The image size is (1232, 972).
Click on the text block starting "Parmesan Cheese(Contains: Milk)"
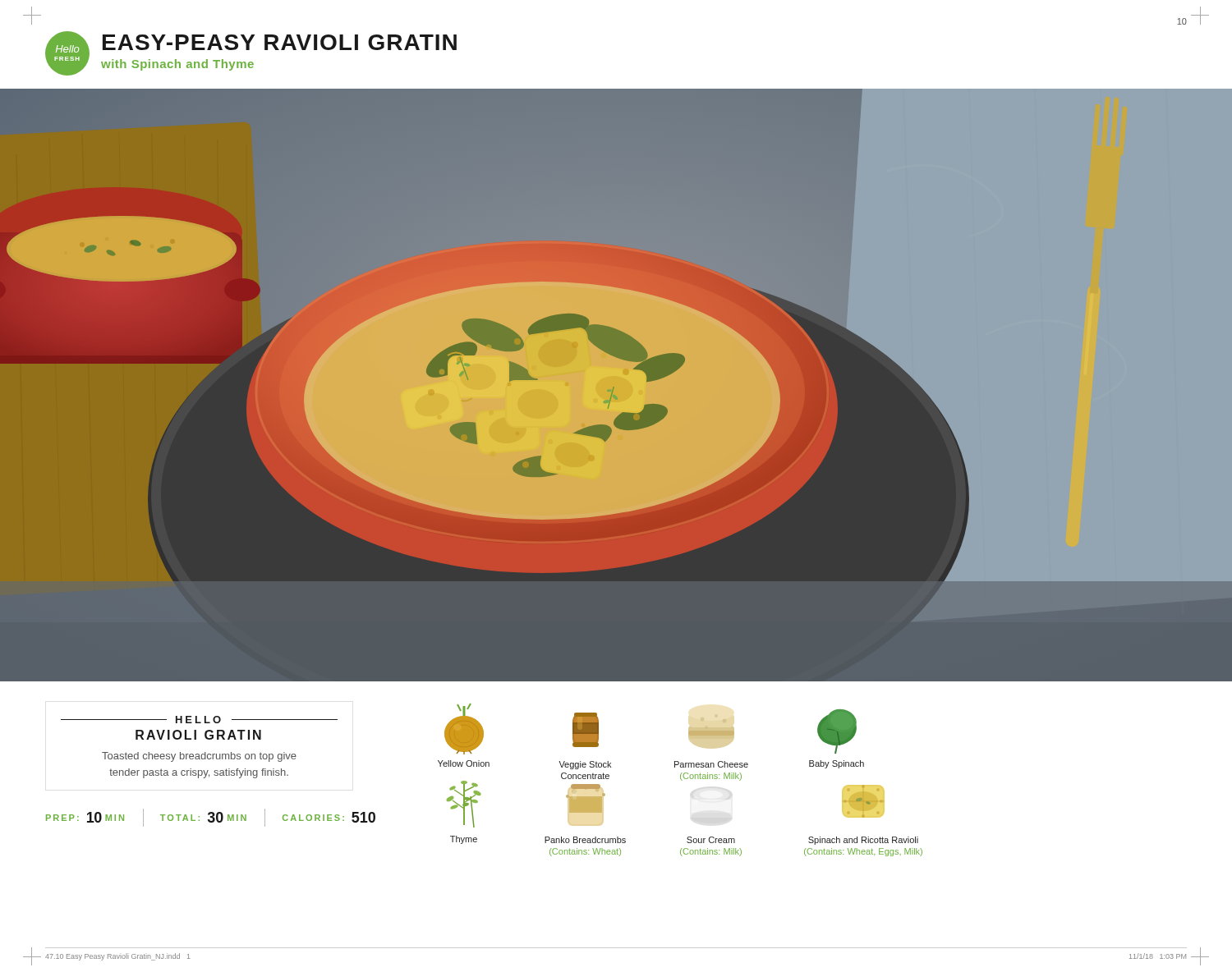(x=711, y=770)
